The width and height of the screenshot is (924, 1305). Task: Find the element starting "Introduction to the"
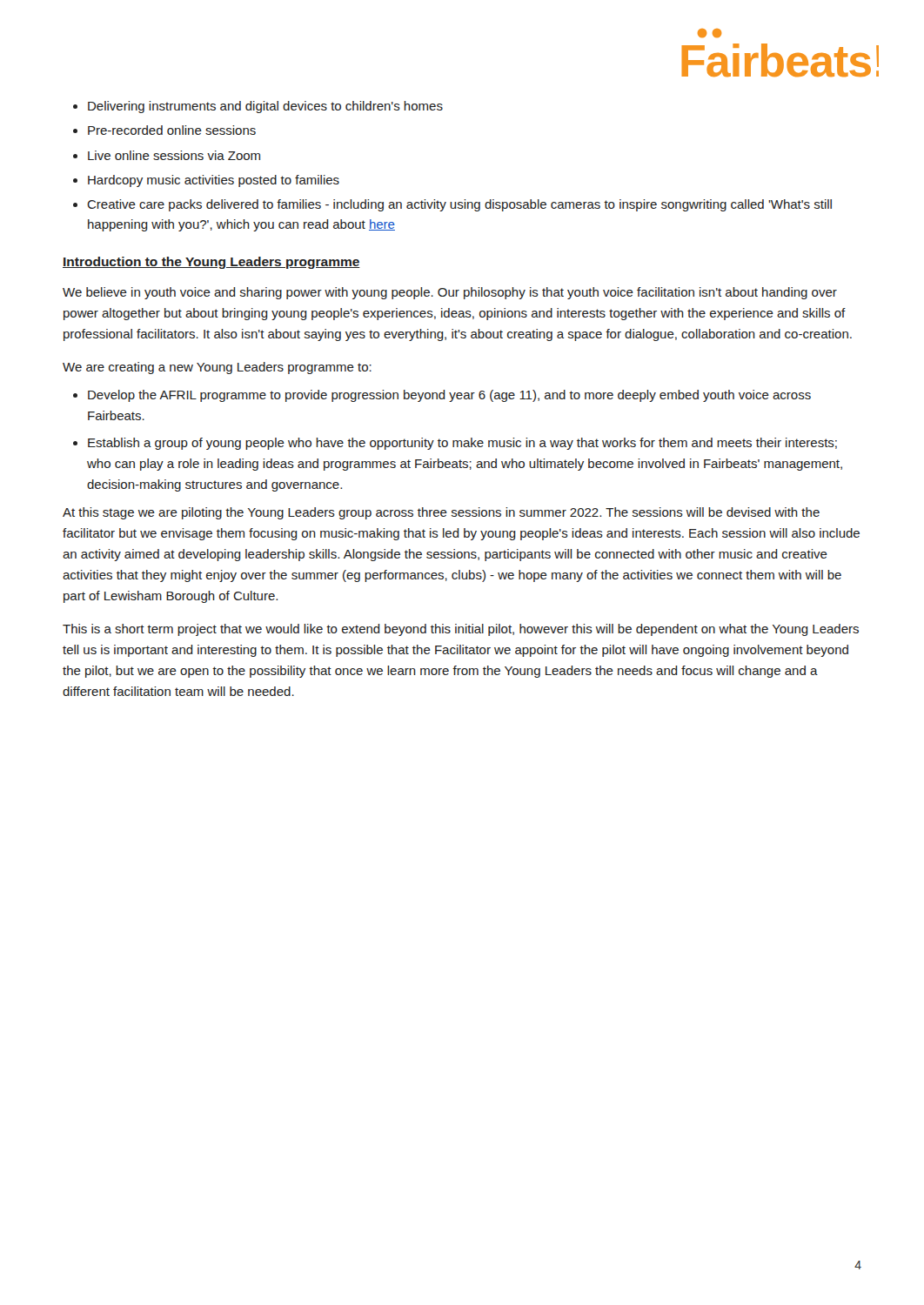click(211, 261)
